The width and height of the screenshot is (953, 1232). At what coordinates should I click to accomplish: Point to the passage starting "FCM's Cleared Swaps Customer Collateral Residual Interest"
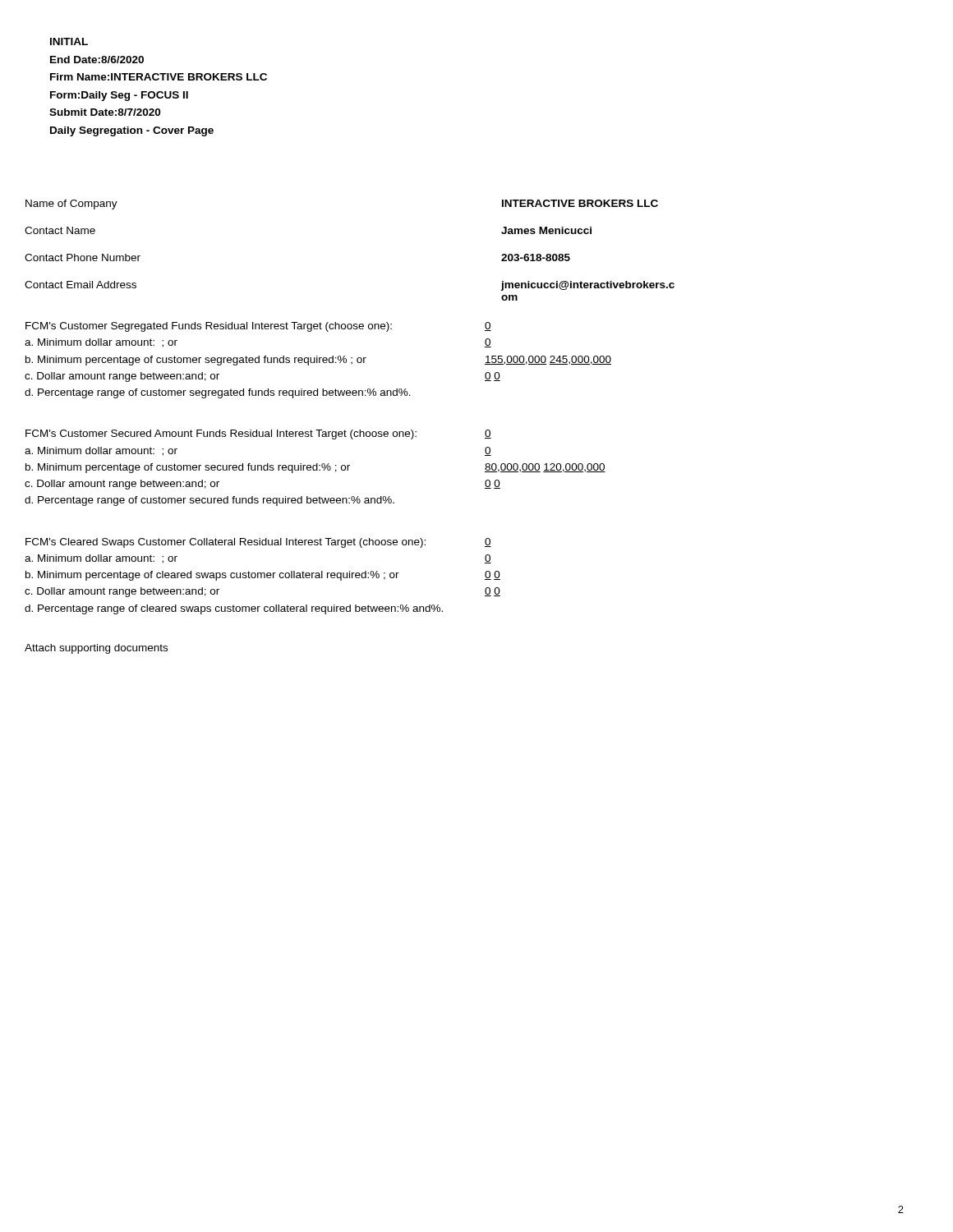(234, 574)
